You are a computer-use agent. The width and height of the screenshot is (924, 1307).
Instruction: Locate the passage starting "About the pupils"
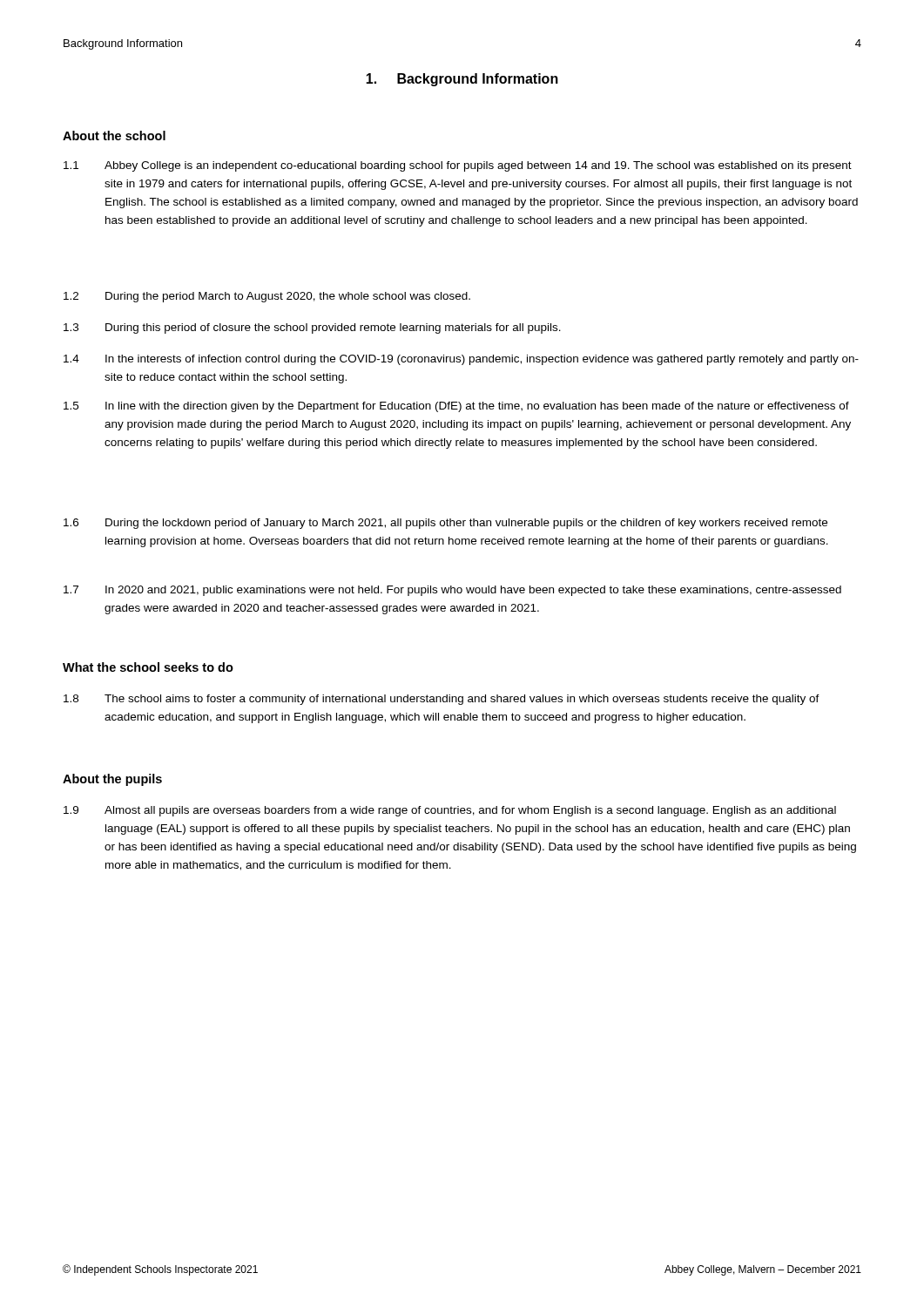[x=113, y=779]
